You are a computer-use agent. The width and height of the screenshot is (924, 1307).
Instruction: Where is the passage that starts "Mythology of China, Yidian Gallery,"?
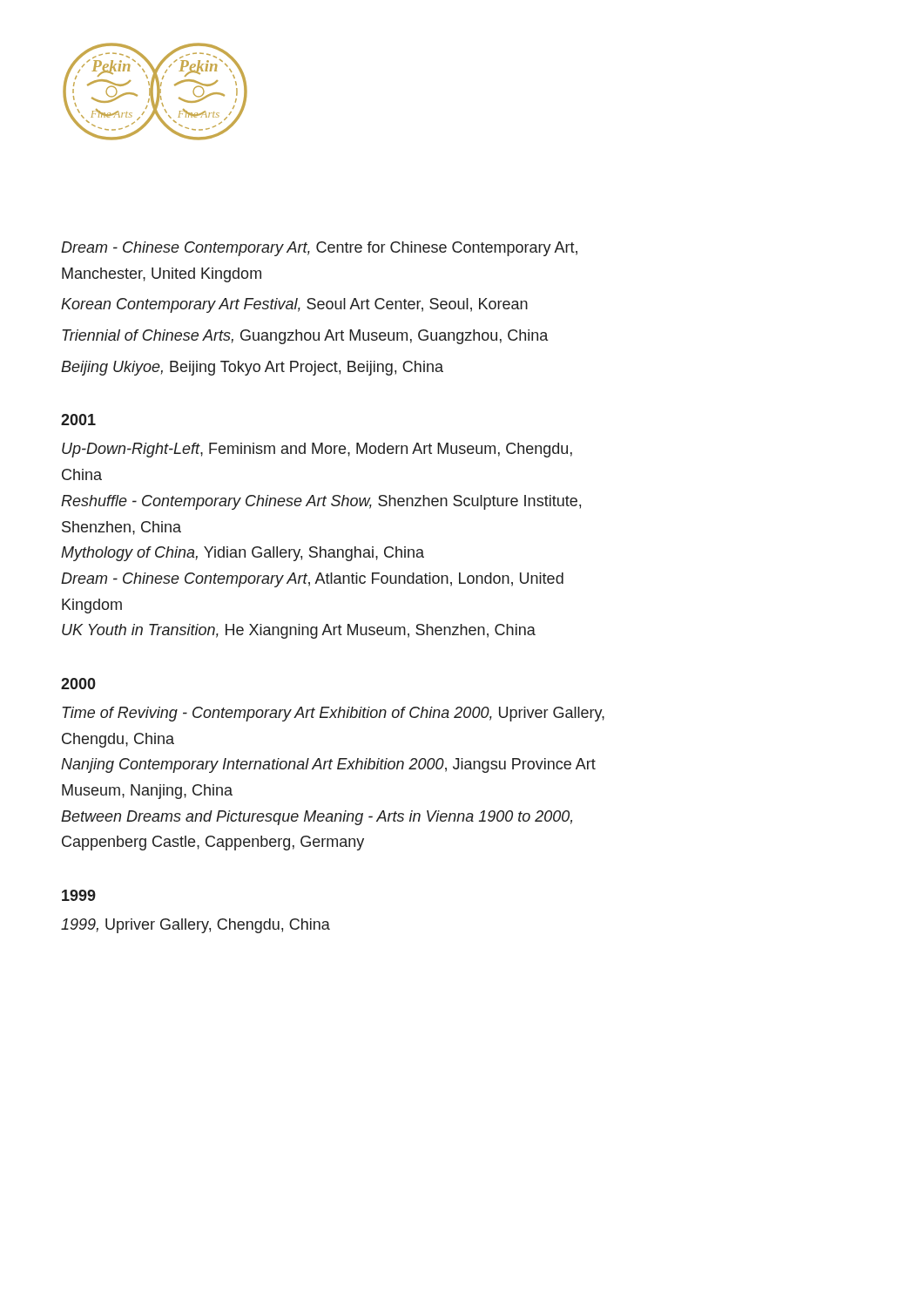pyautogui.click(x=243, y=553)
